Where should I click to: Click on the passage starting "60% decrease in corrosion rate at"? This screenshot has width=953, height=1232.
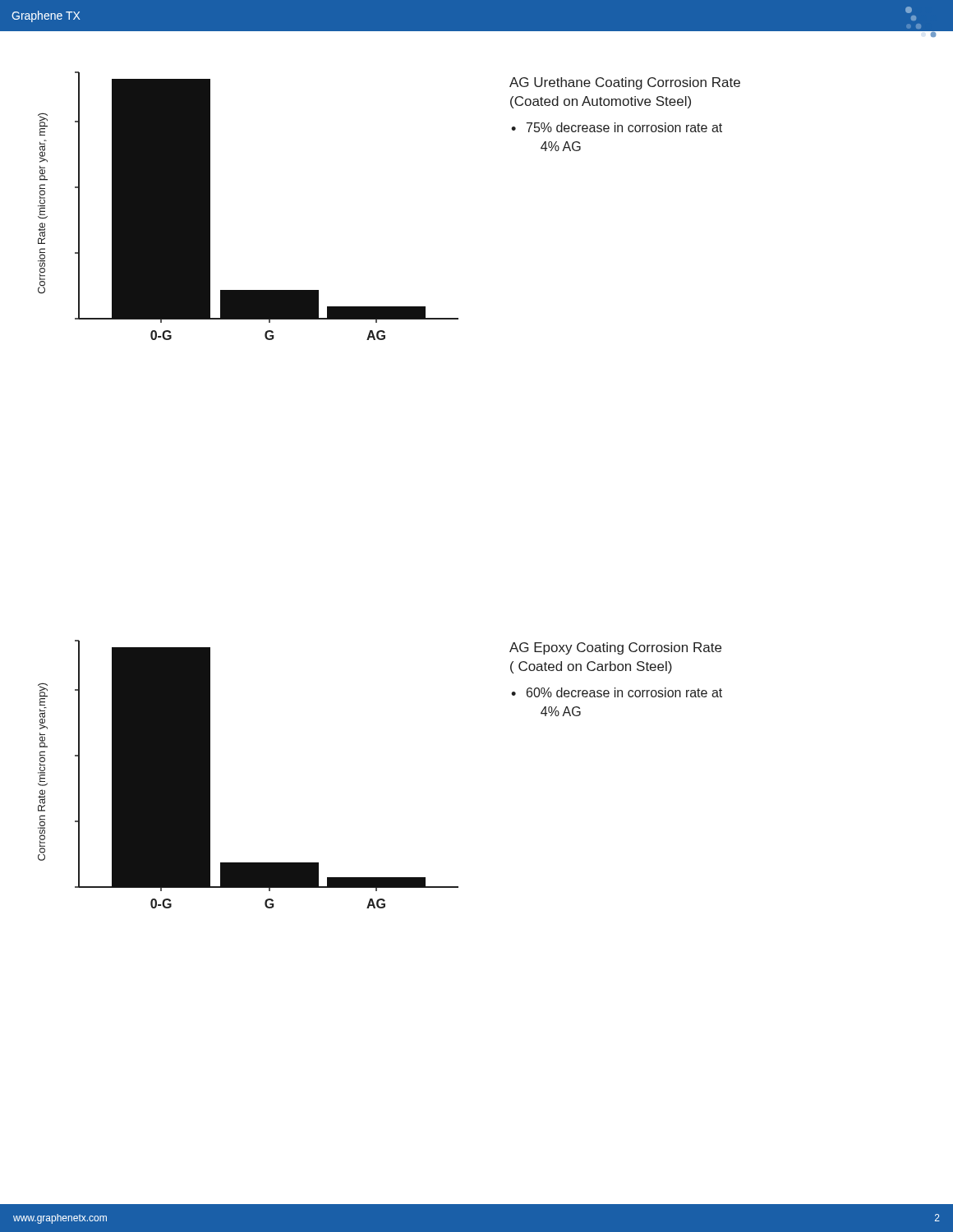point(624,702)
